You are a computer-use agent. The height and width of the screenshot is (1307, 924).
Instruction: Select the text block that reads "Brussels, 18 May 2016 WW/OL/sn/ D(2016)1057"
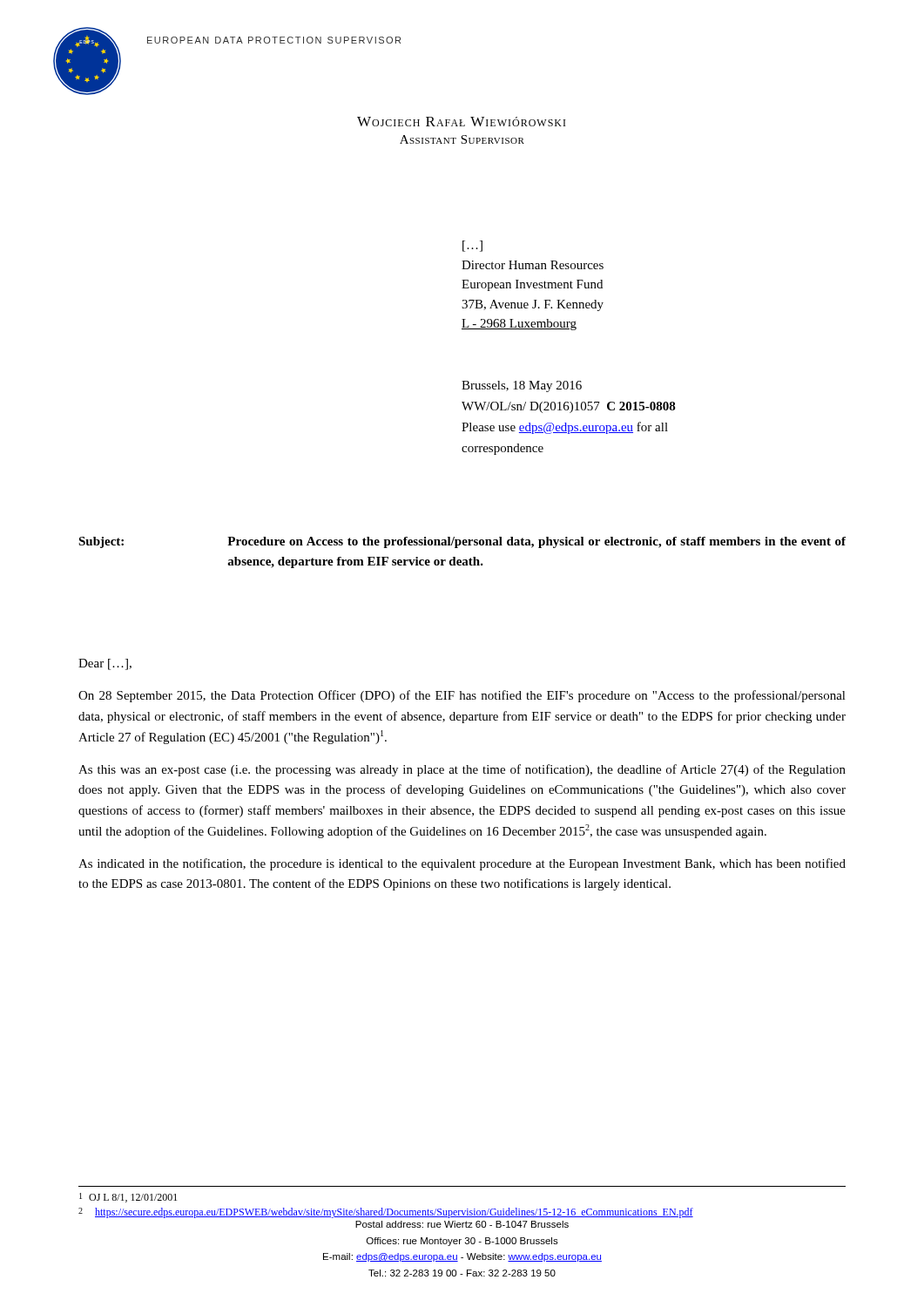pyautogui.click(x=569, y=416)
